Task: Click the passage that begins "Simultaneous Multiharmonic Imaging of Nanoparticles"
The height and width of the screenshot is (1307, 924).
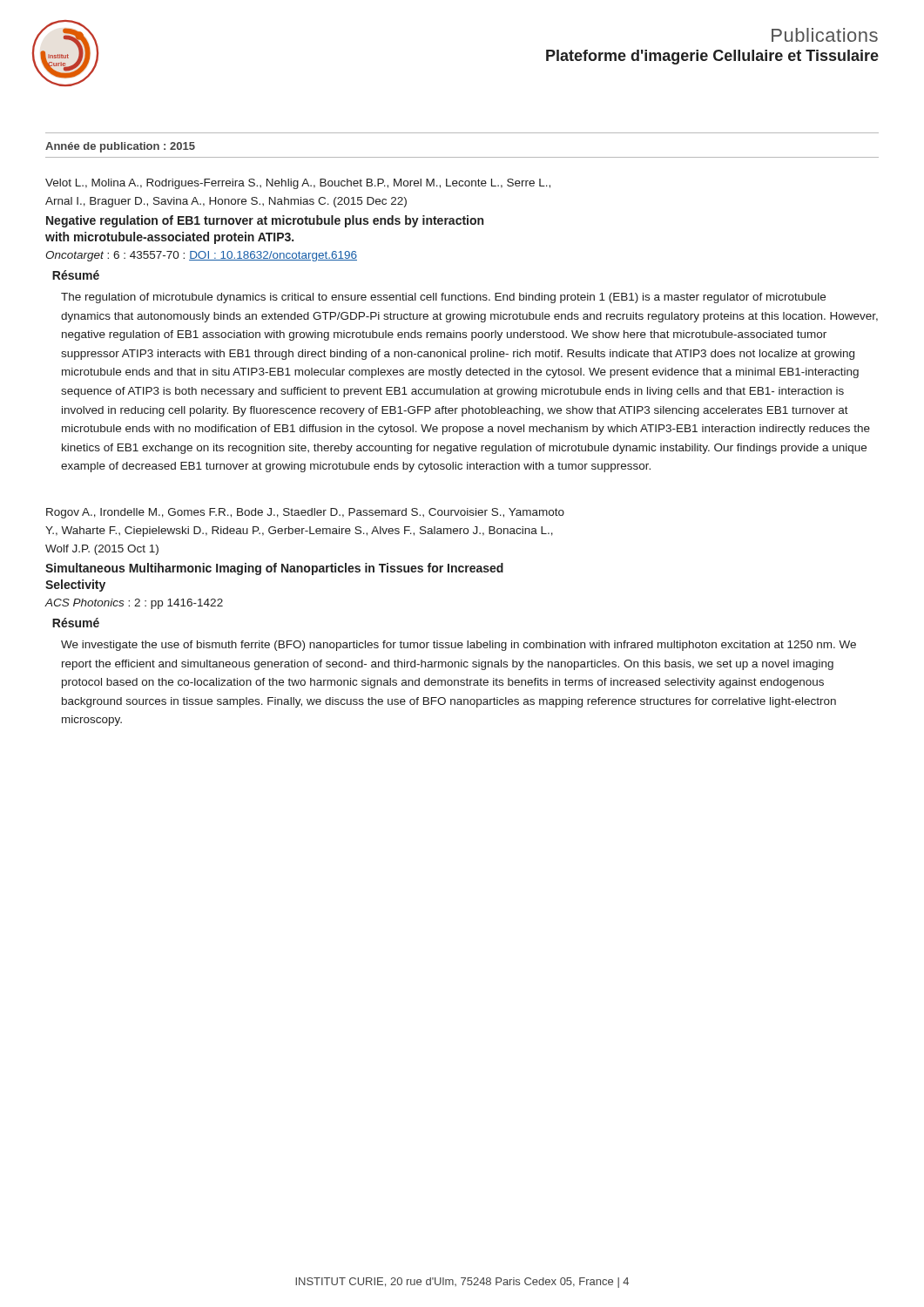Action: click(x=275, y=576)
